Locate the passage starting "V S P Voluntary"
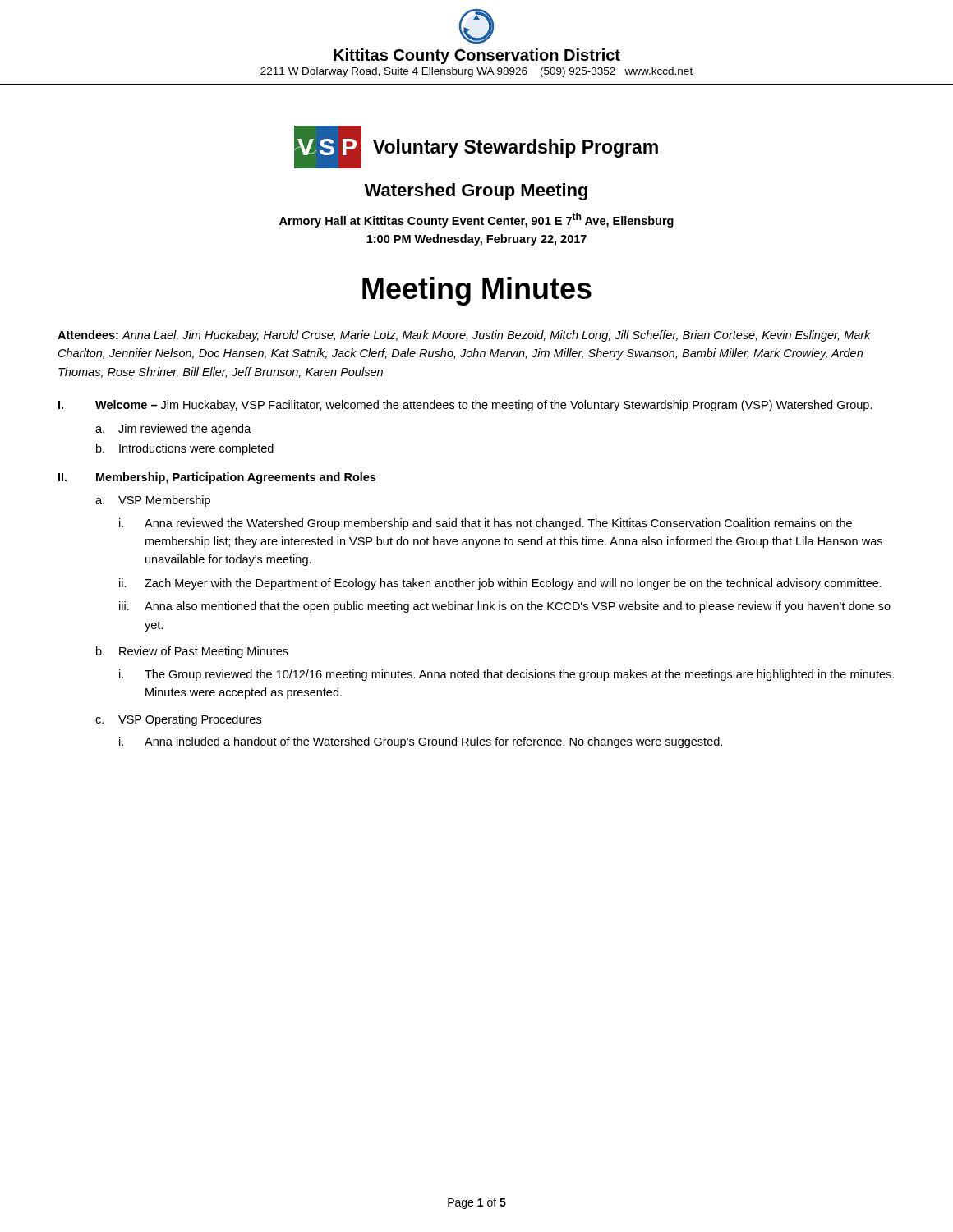 (476, 147)
